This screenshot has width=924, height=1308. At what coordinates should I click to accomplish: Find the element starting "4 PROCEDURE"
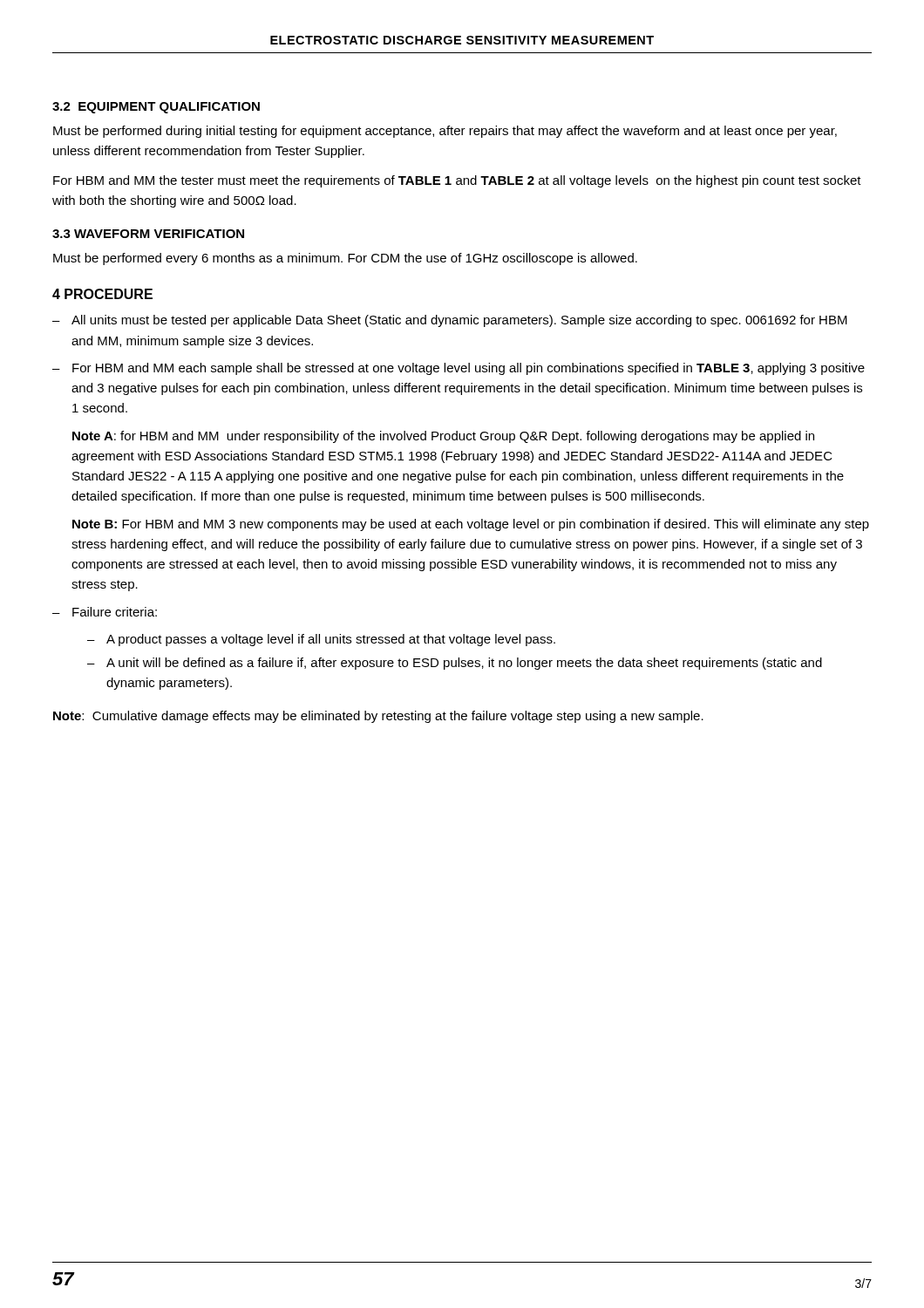103,294
